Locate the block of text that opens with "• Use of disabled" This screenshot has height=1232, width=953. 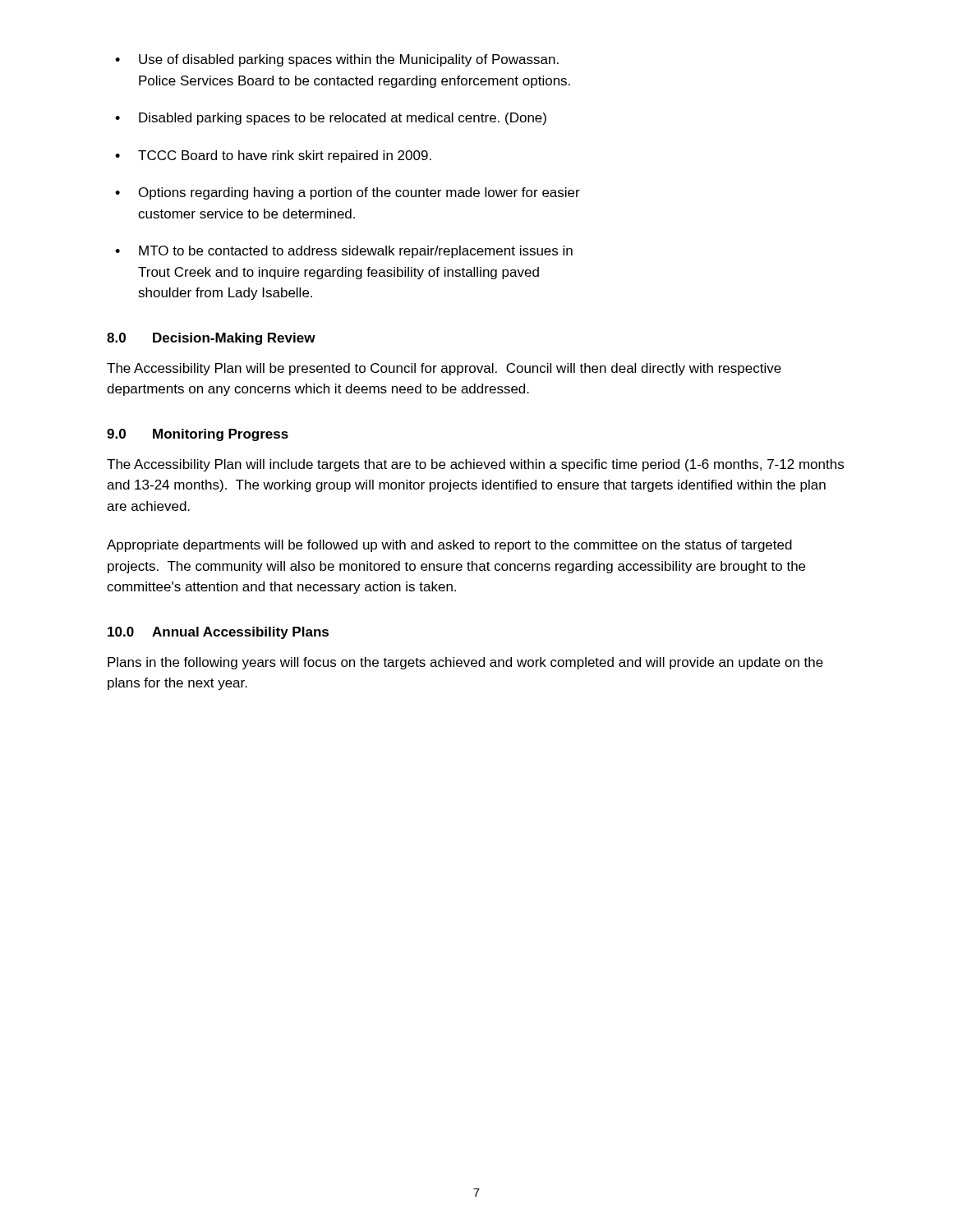(343, 70)
